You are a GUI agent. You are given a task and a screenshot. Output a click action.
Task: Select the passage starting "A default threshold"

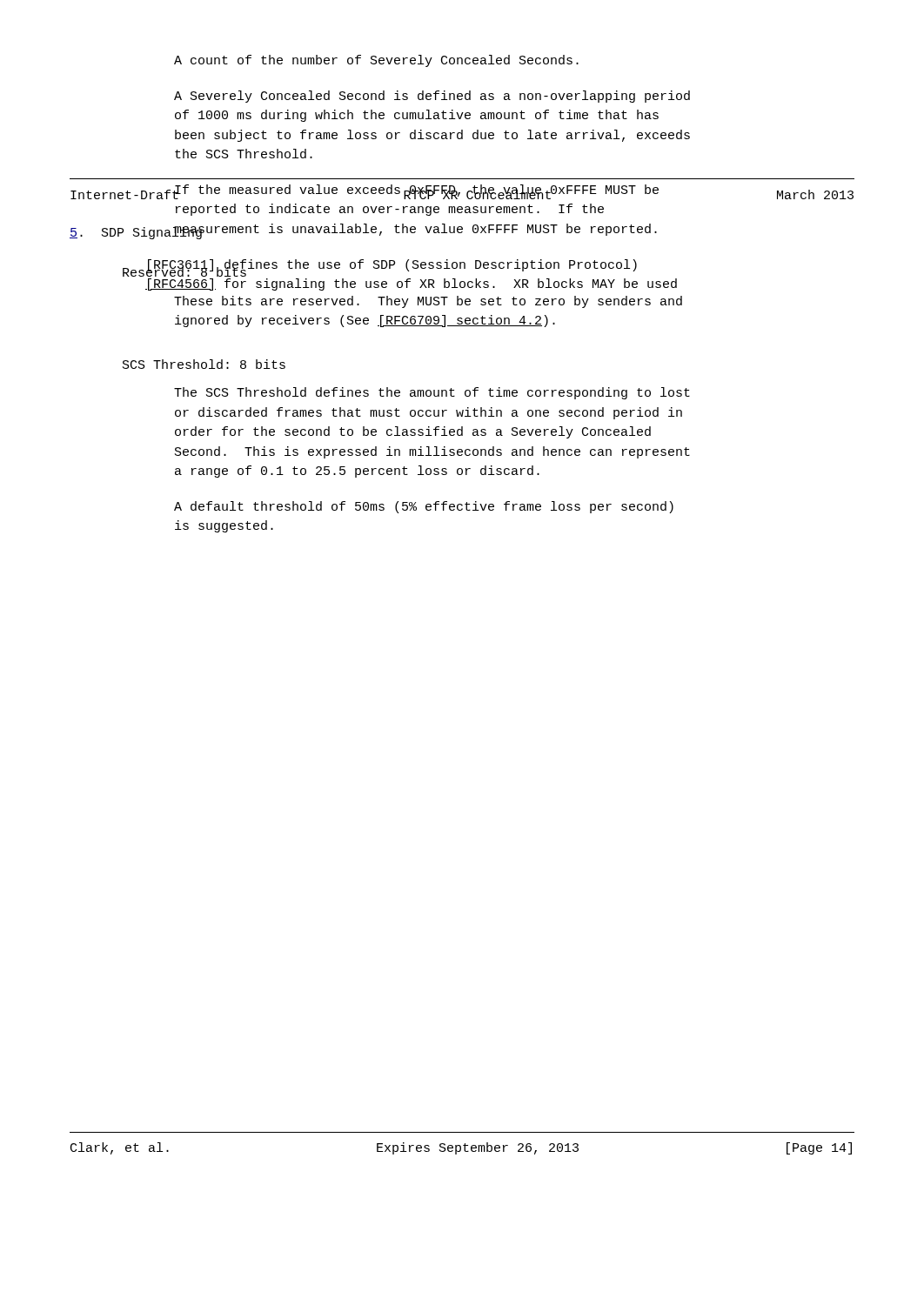tap(425, 517)
